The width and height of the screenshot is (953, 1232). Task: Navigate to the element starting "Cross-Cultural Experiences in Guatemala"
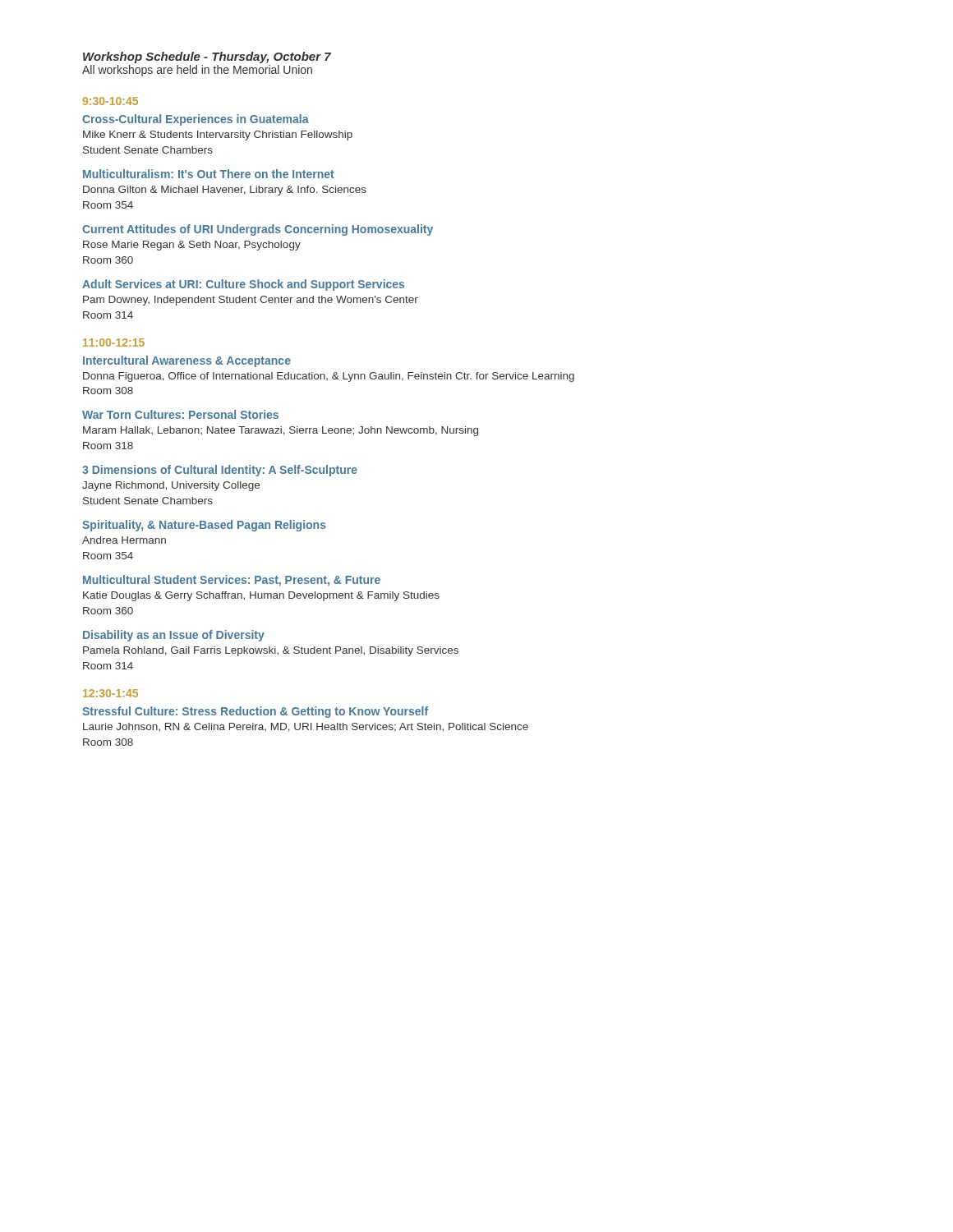pyautogui.click(x=196, y=120)
